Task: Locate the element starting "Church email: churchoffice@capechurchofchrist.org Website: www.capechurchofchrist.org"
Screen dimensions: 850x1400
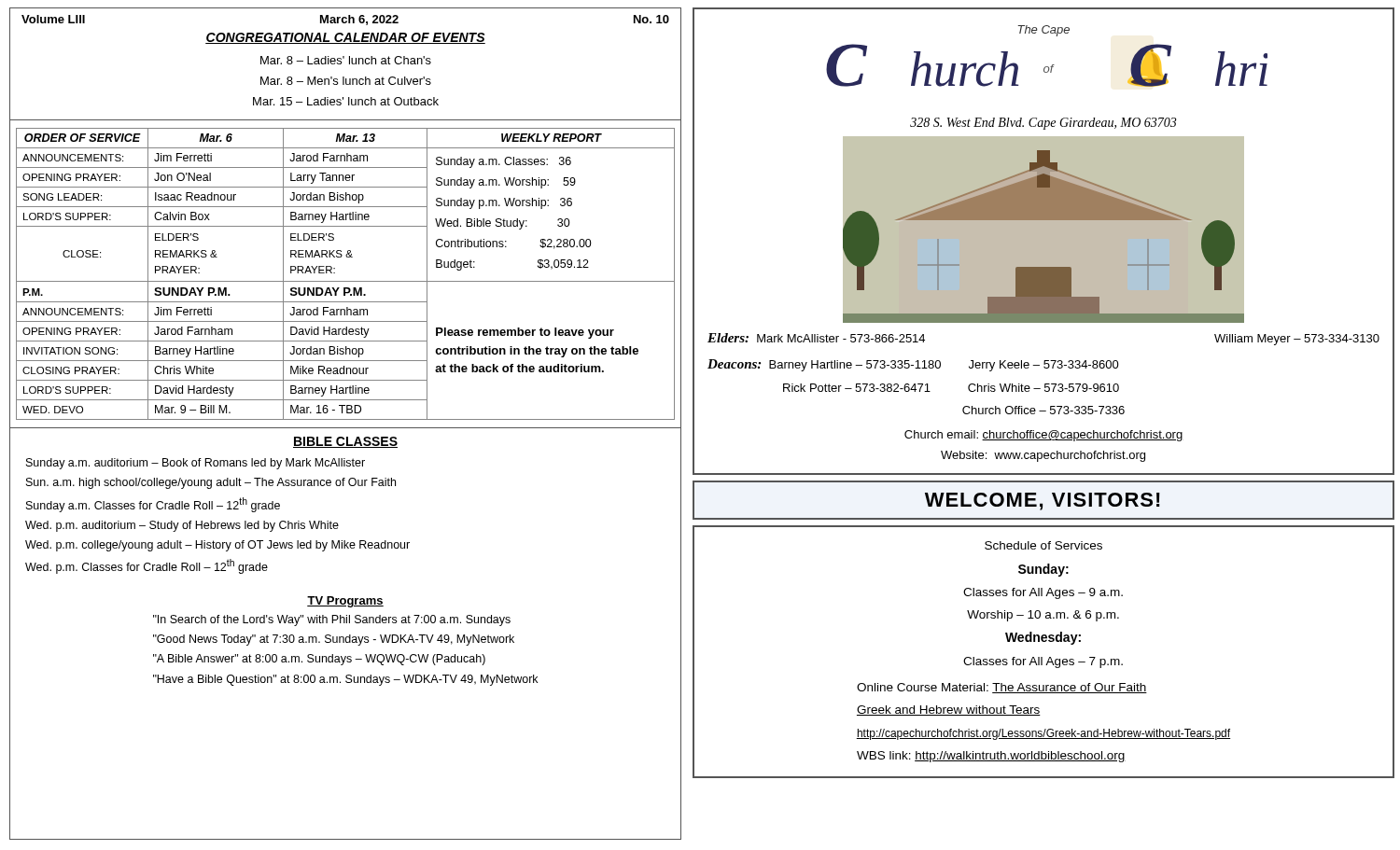Action: pos(1043,445)
